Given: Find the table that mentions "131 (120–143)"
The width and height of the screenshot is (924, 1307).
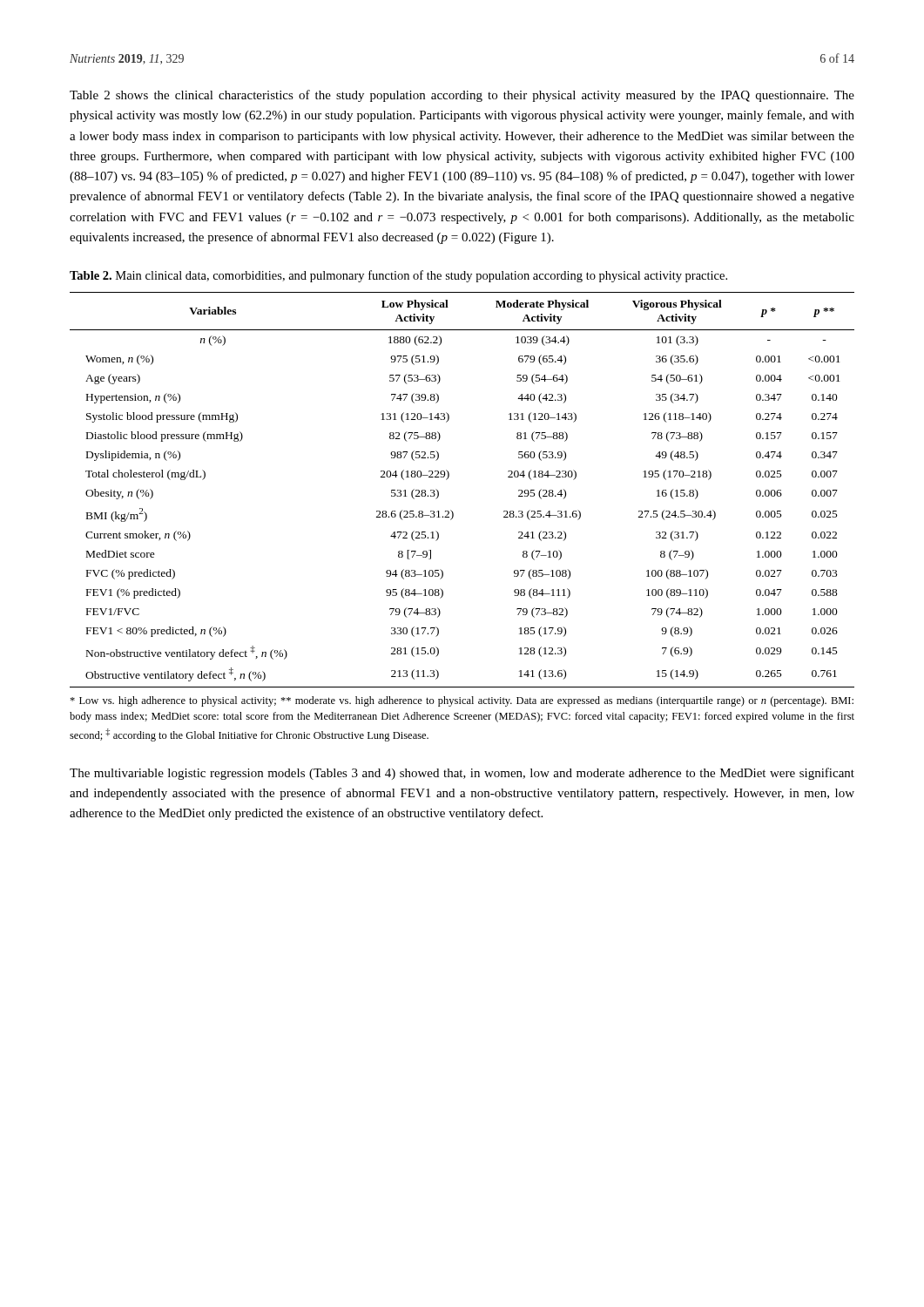Looking at the screenshot, I should pos(462,489).
